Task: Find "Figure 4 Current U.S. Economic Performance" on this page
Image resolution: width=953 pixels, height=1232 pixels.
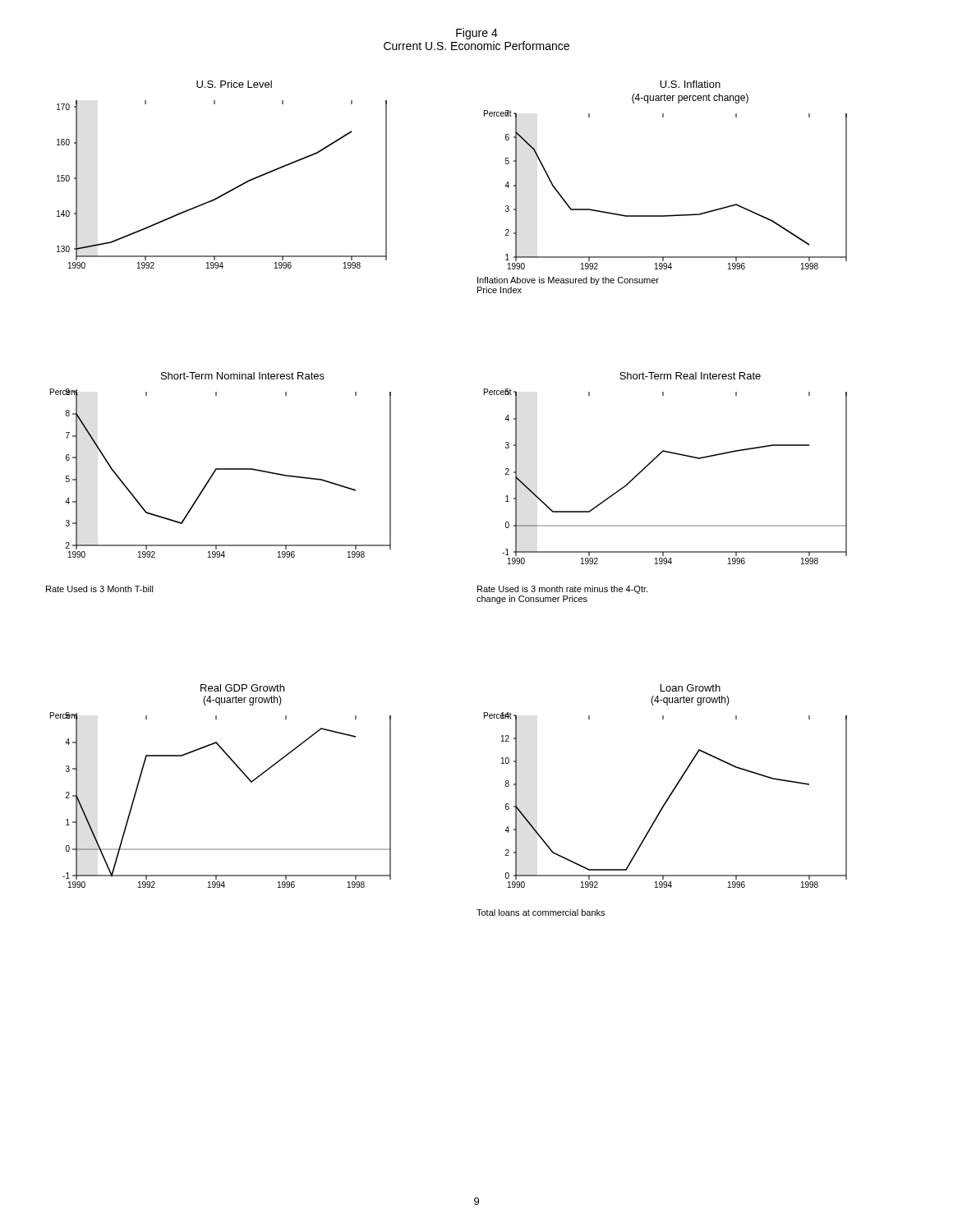Action: point(476,39)
